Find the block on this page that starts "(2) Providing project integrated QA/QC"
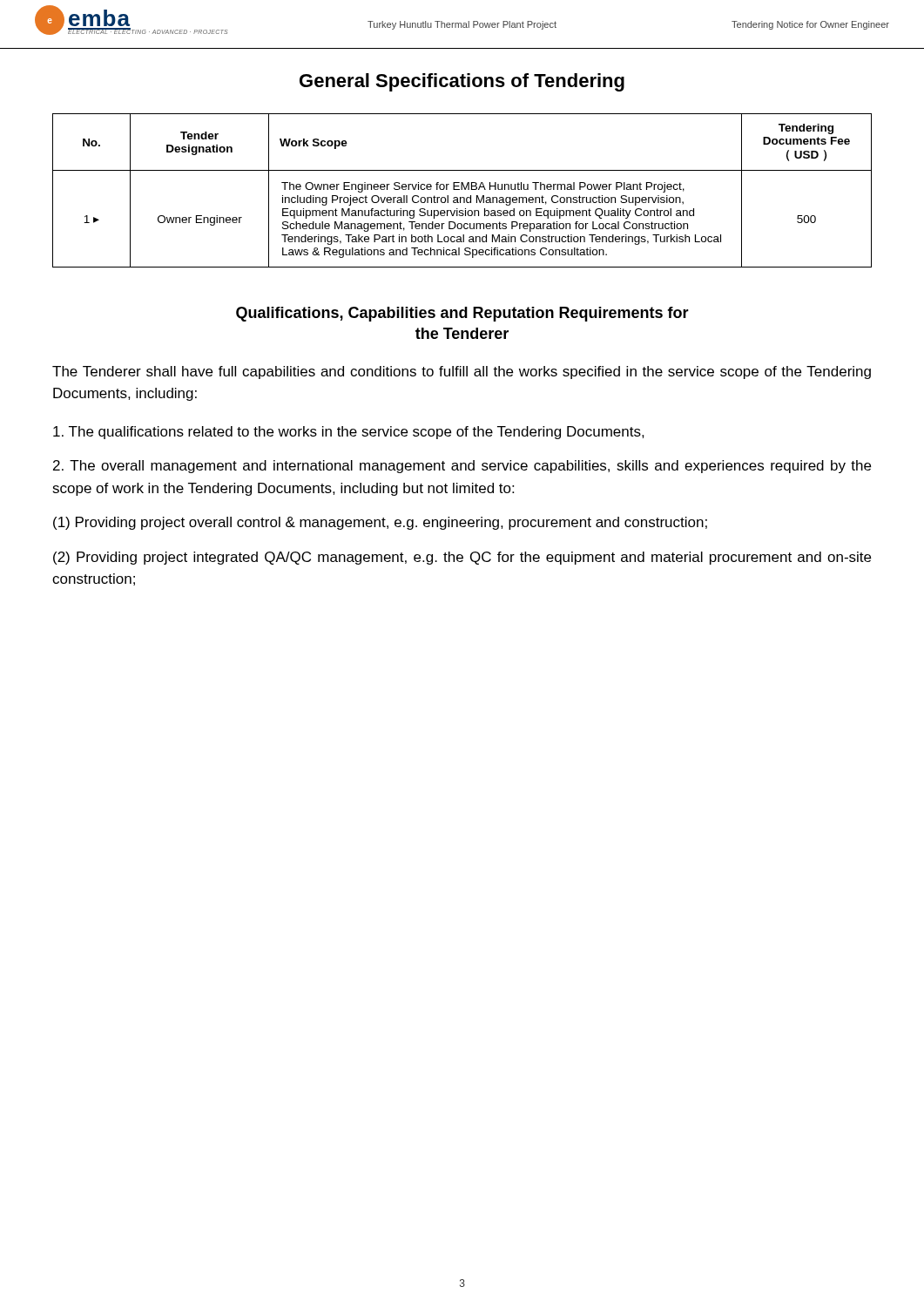 (x=462, y=568)
